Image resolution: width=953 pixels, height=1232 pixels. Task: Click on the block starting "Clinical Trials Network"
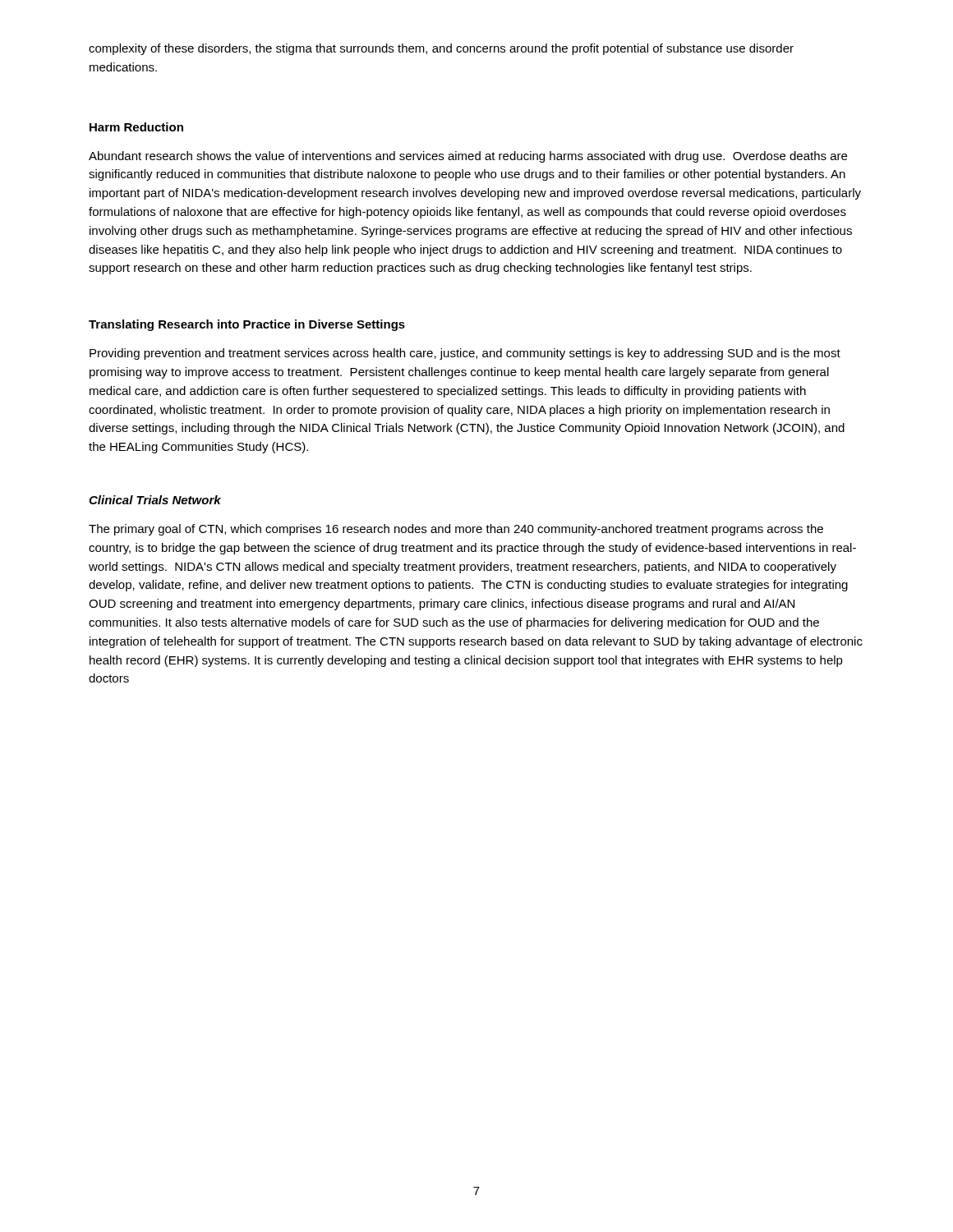coord(155,500)
